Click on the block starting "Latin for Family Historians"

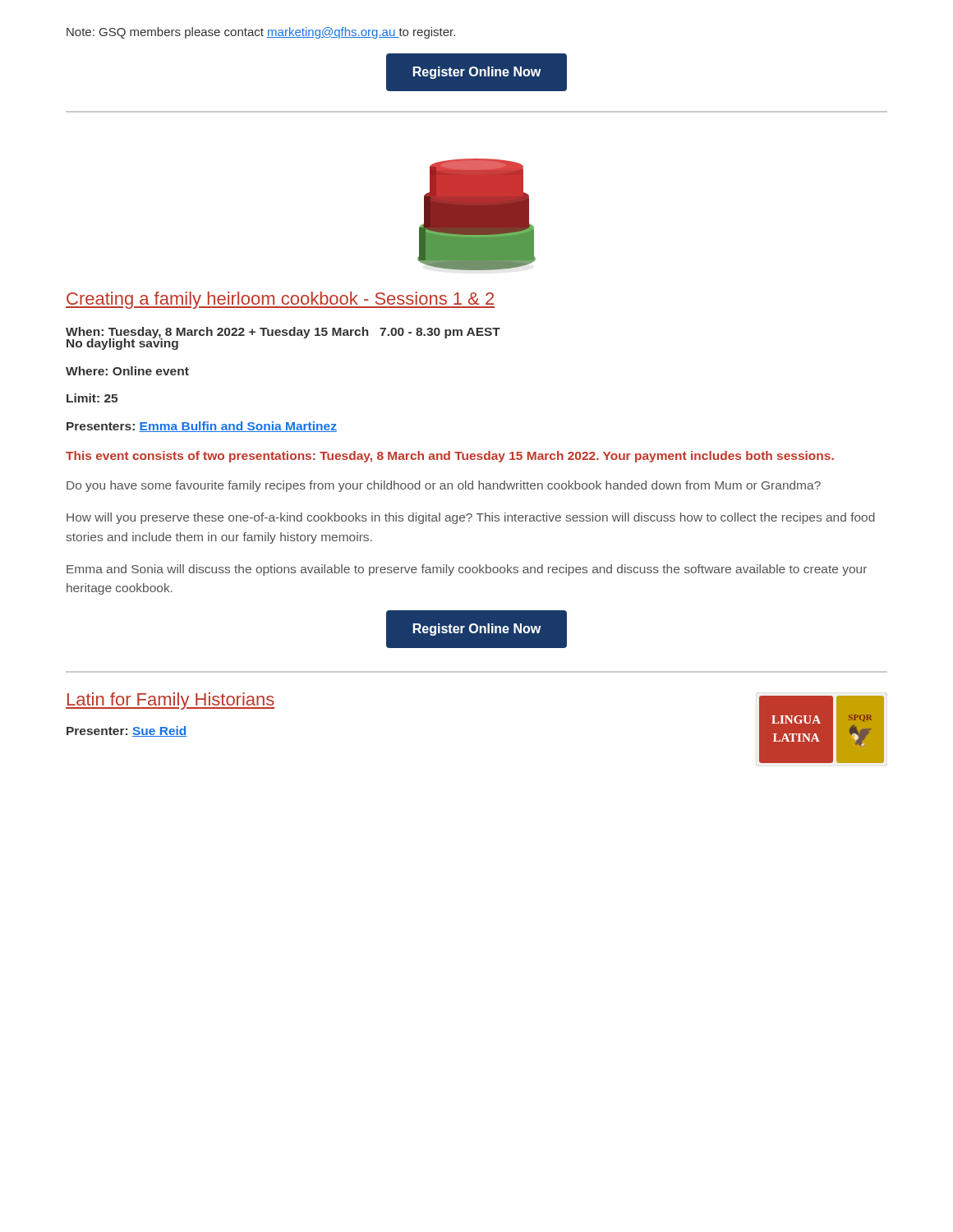[x=170, y=701]
